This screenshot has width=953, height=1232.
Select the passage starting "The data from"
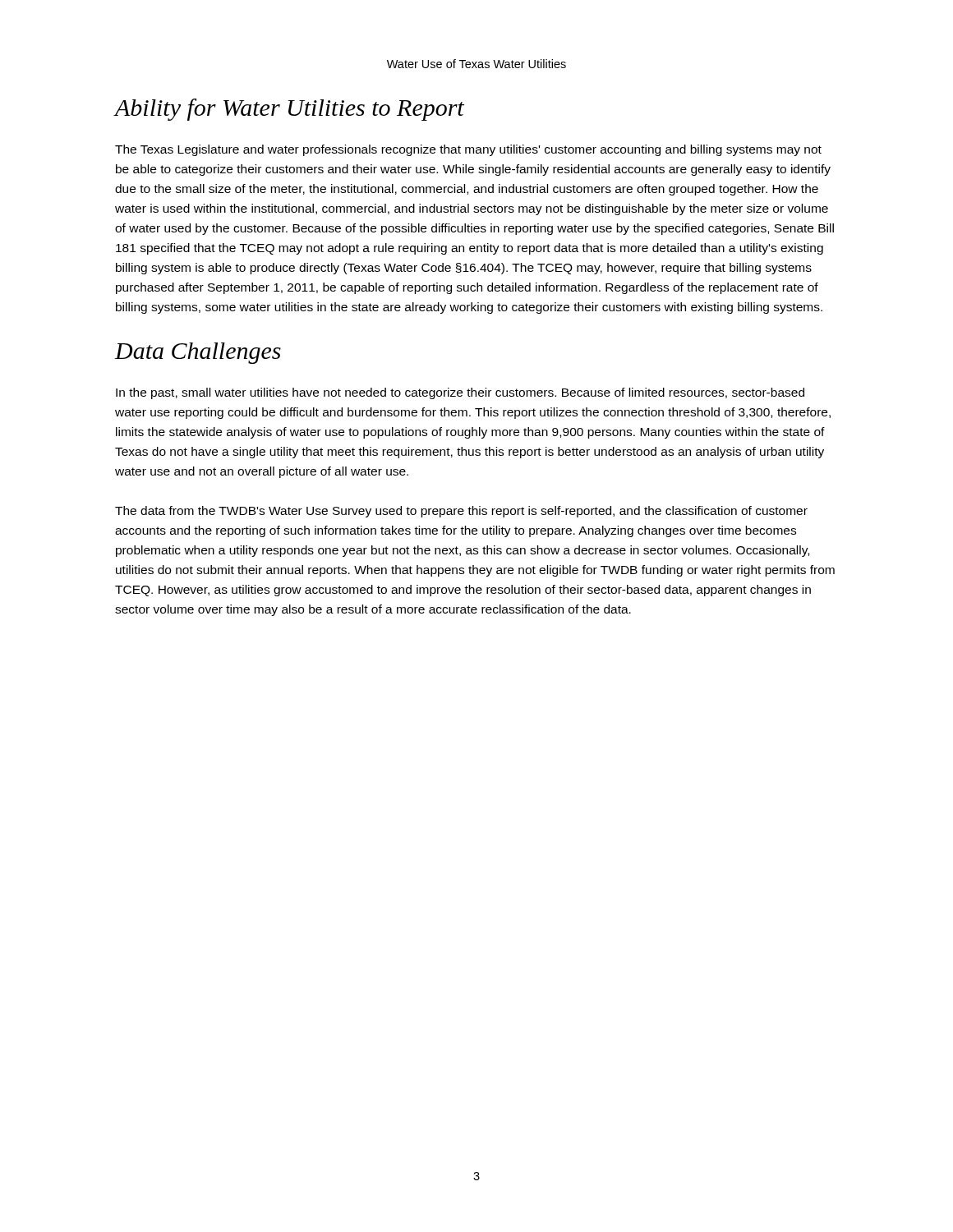pos(475,560)
